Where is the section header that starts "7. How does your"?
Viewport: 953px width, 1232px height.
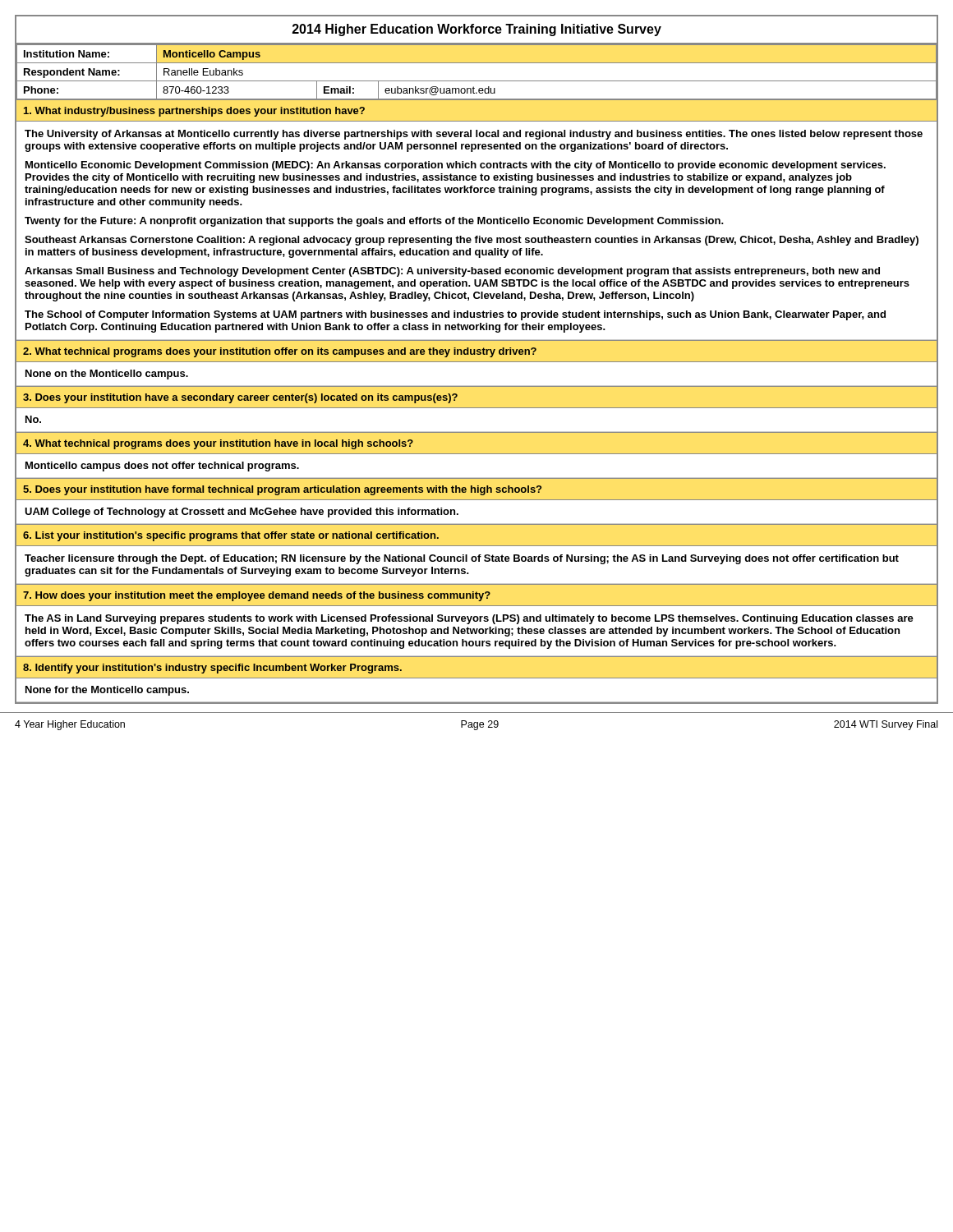257,595
